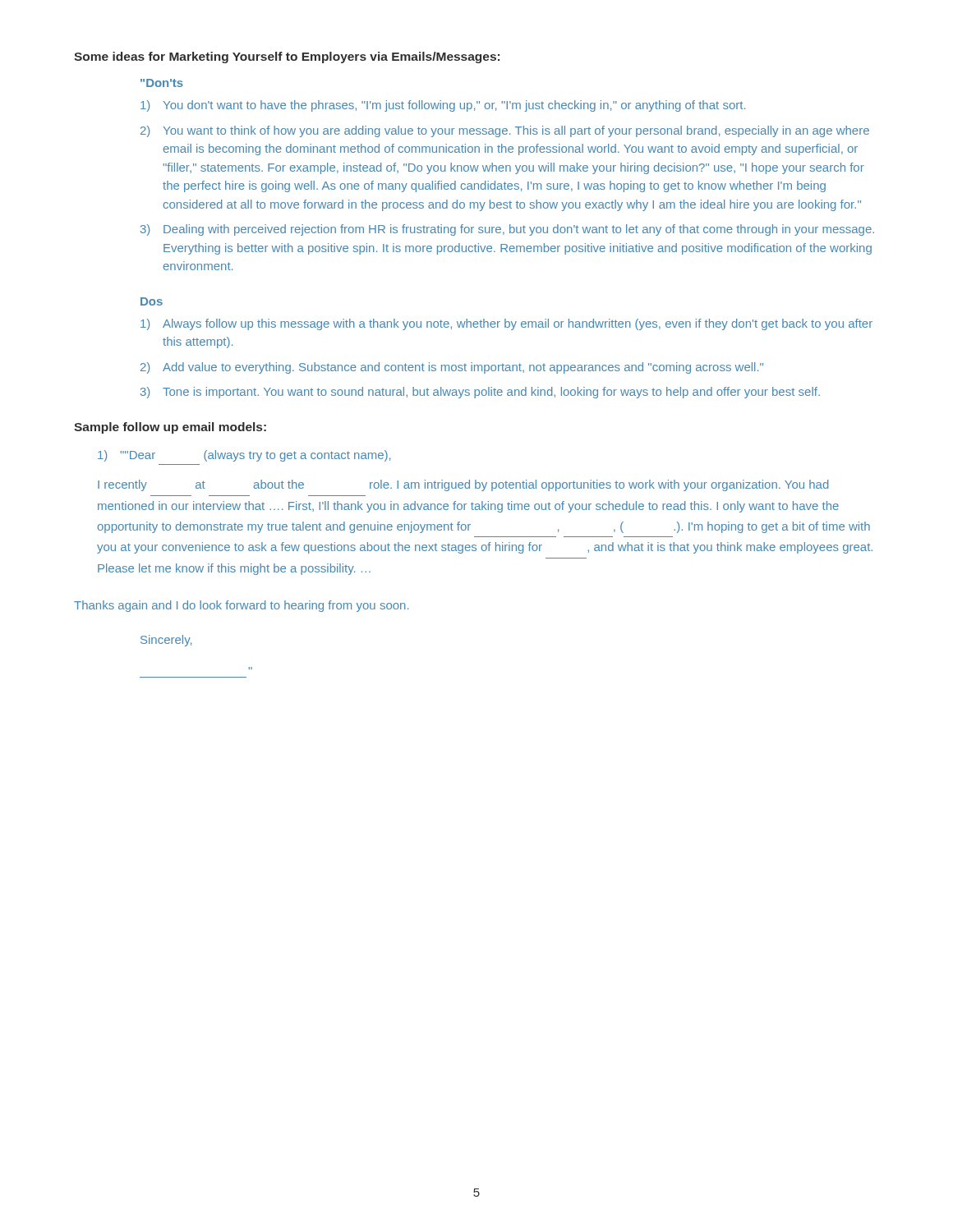Find the text starting "3) Dealing with perceived rejection from"

point(509,248)
